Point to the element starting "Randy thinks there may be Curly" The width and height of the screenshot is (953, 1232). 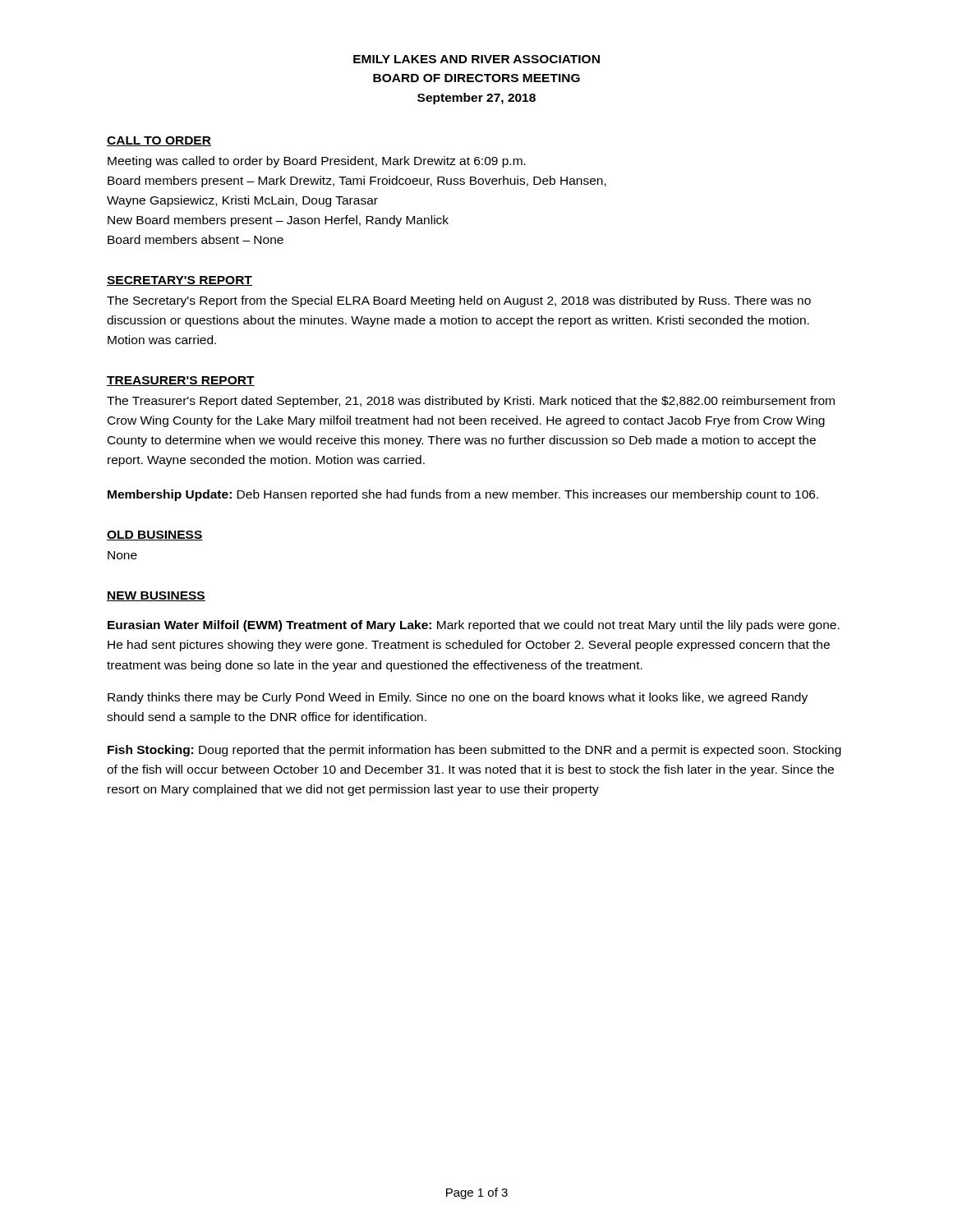[476, 707]
